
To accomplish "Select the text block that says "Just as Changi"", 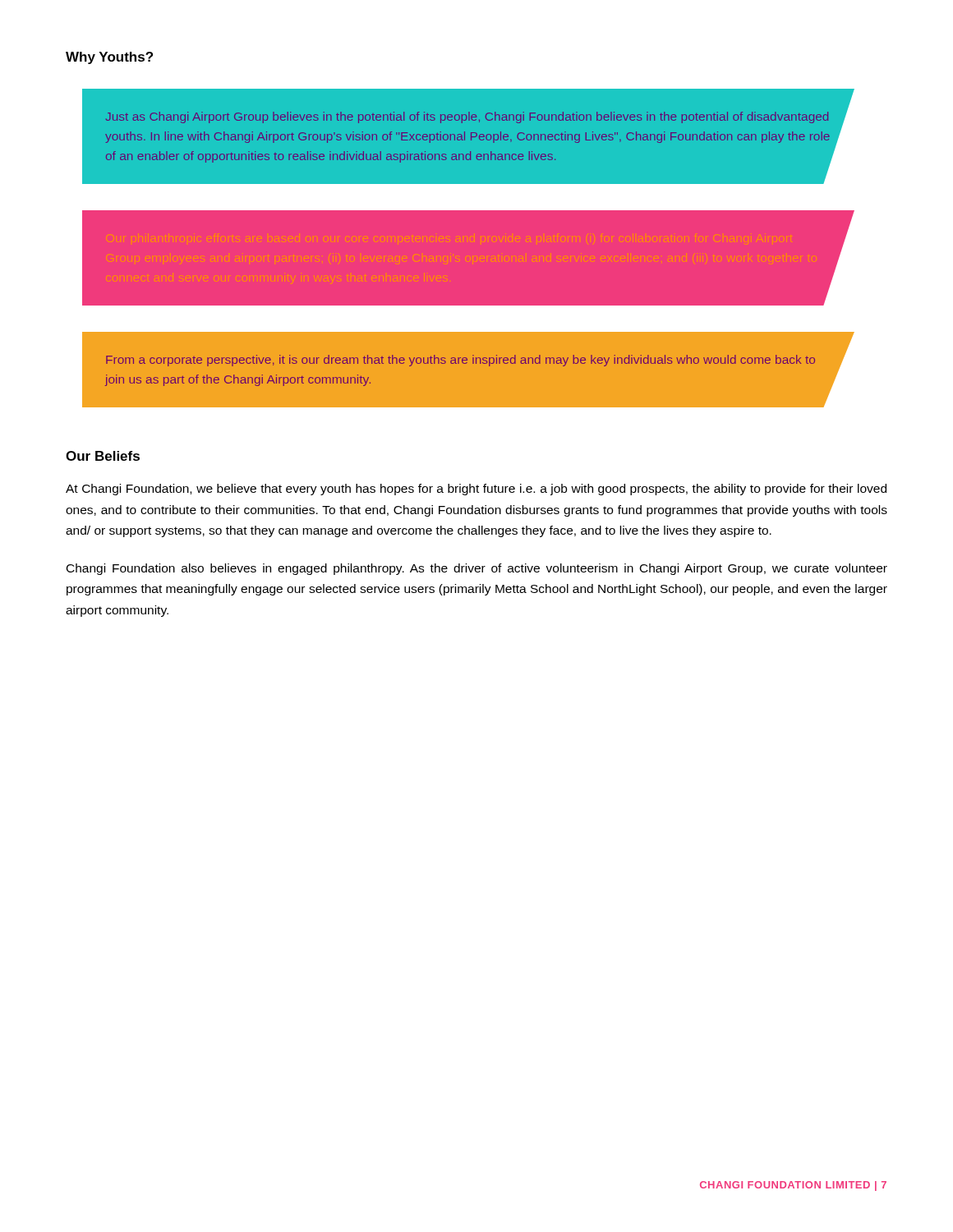I will (x=468, y=136).
